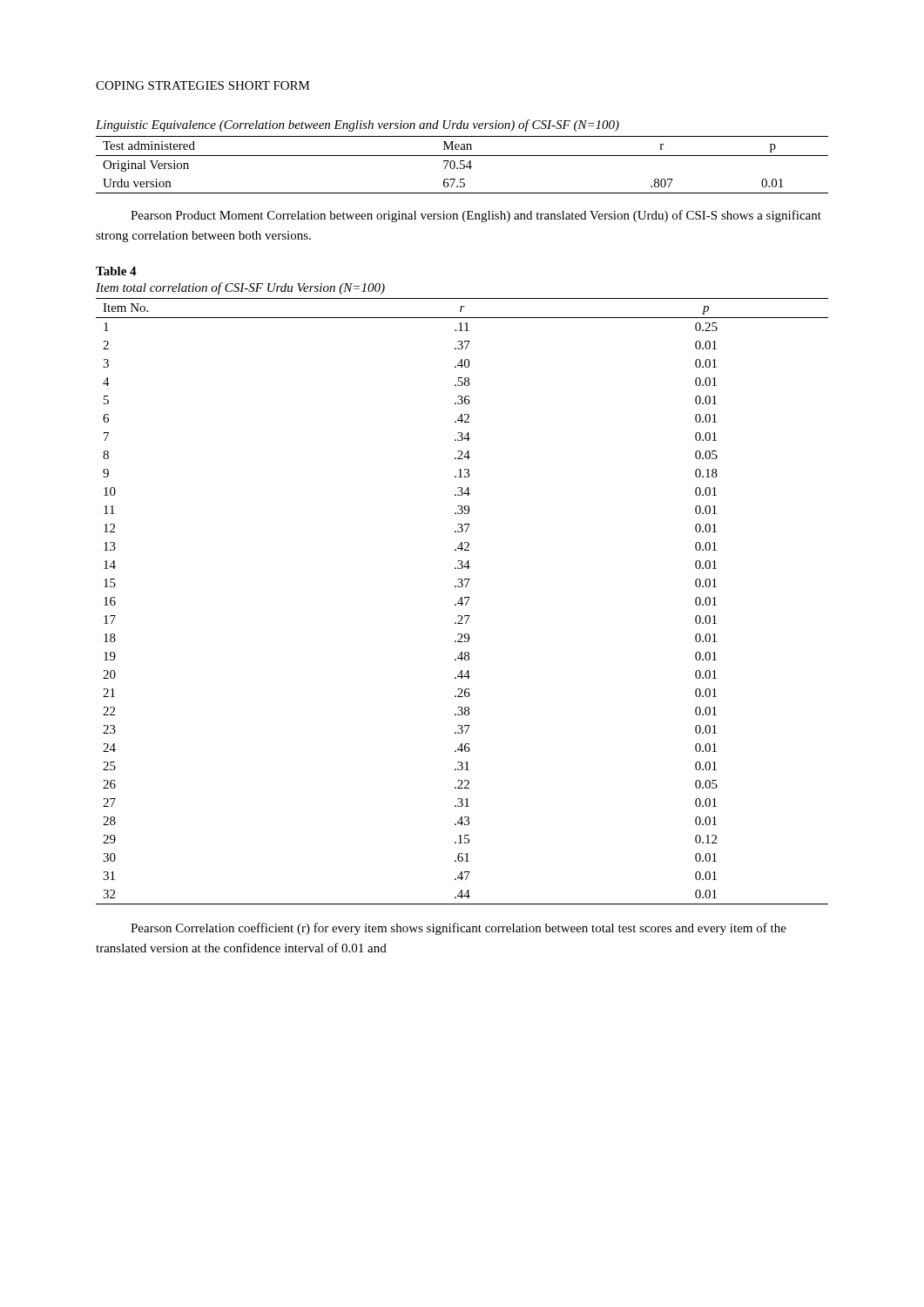This screenshot has width=924, height=1307.
Task: Find the text block that says "Pearson Correlation coefficient (r) for every item shows"
Action: pos(441,938)
